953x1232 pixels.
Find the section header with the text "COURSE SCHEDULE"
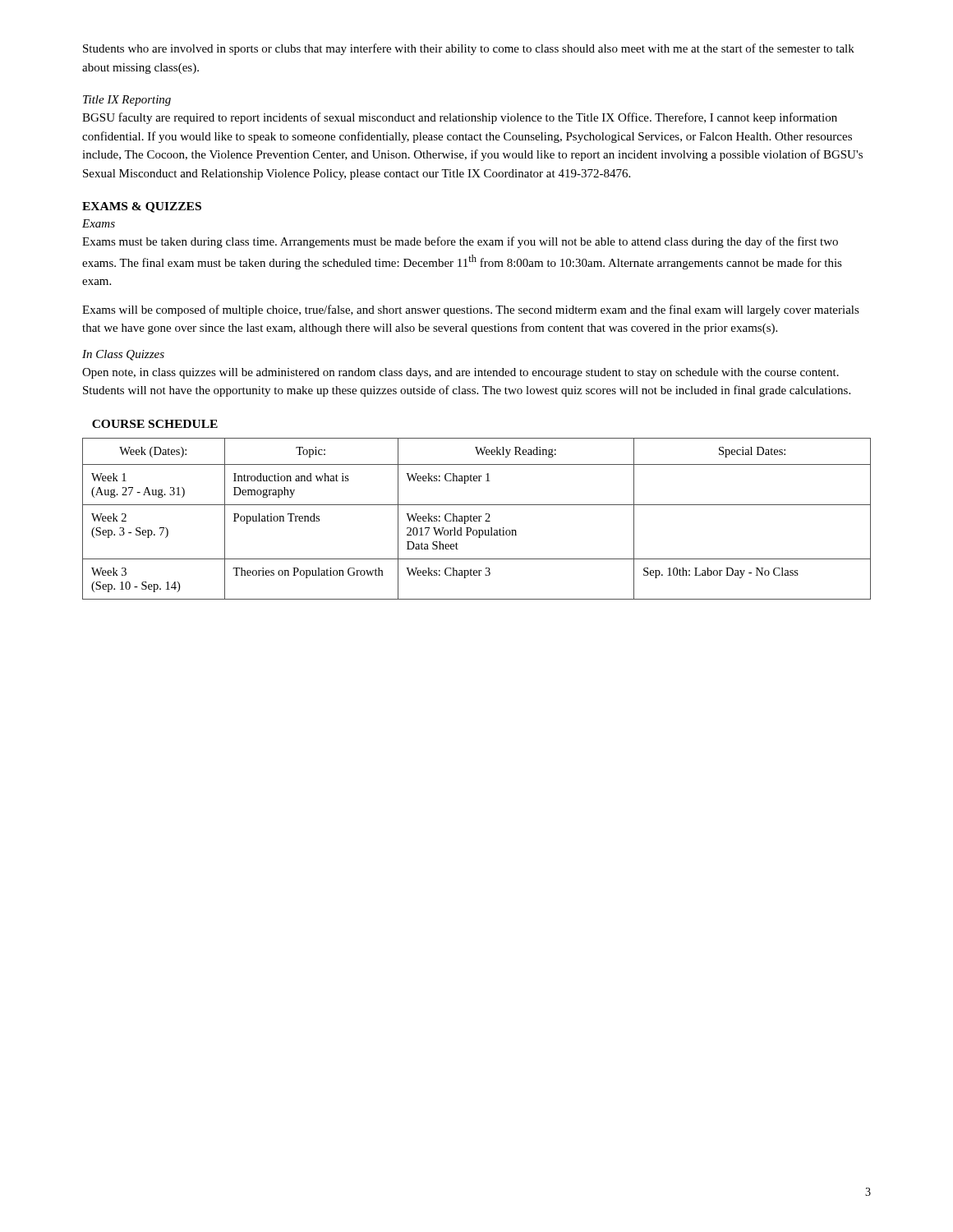pos(150,423)
